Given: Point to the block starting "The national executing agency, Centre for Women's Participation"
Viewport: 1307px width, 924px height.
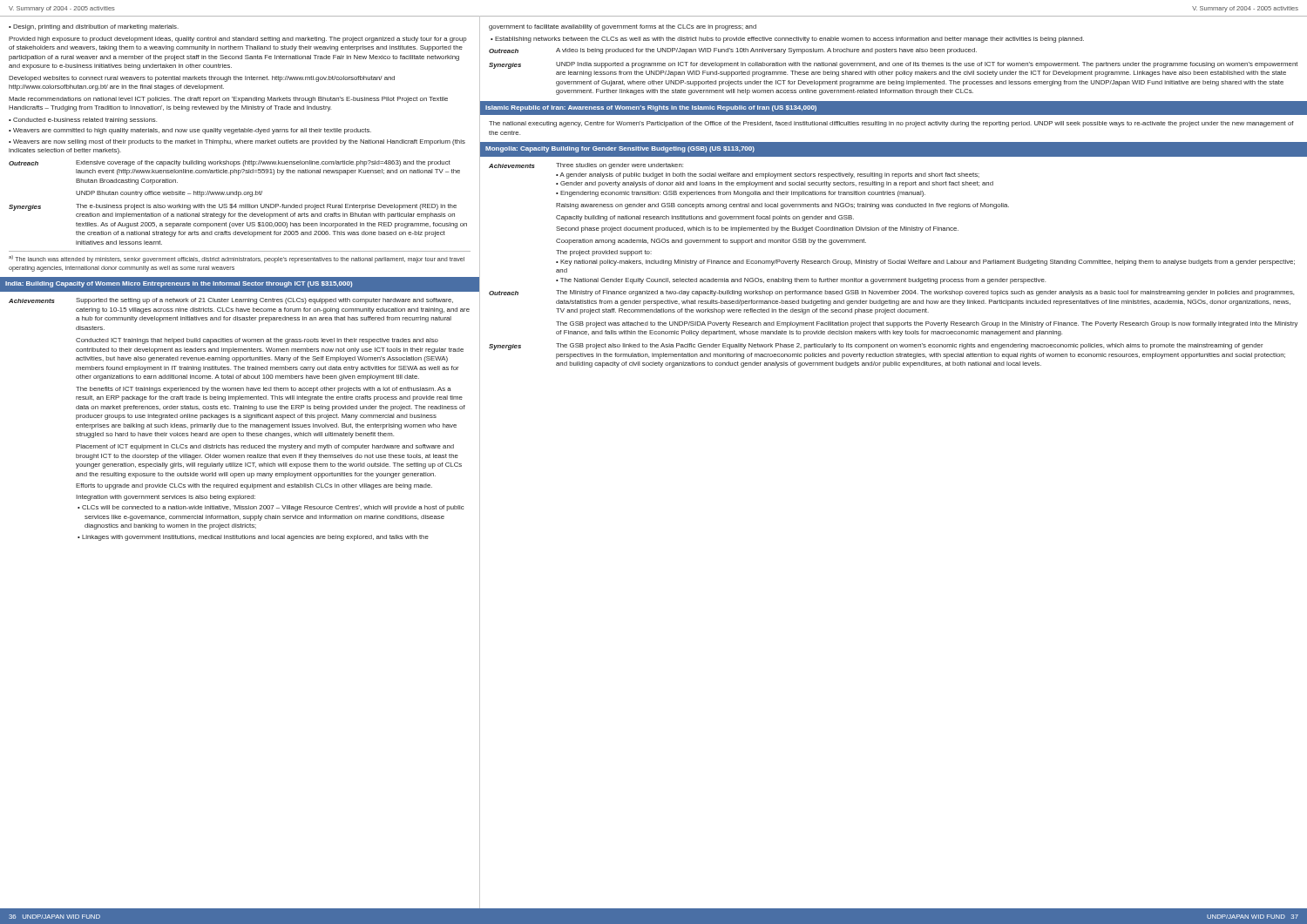Looking at the screenshot, I should (x=891, y=128).
